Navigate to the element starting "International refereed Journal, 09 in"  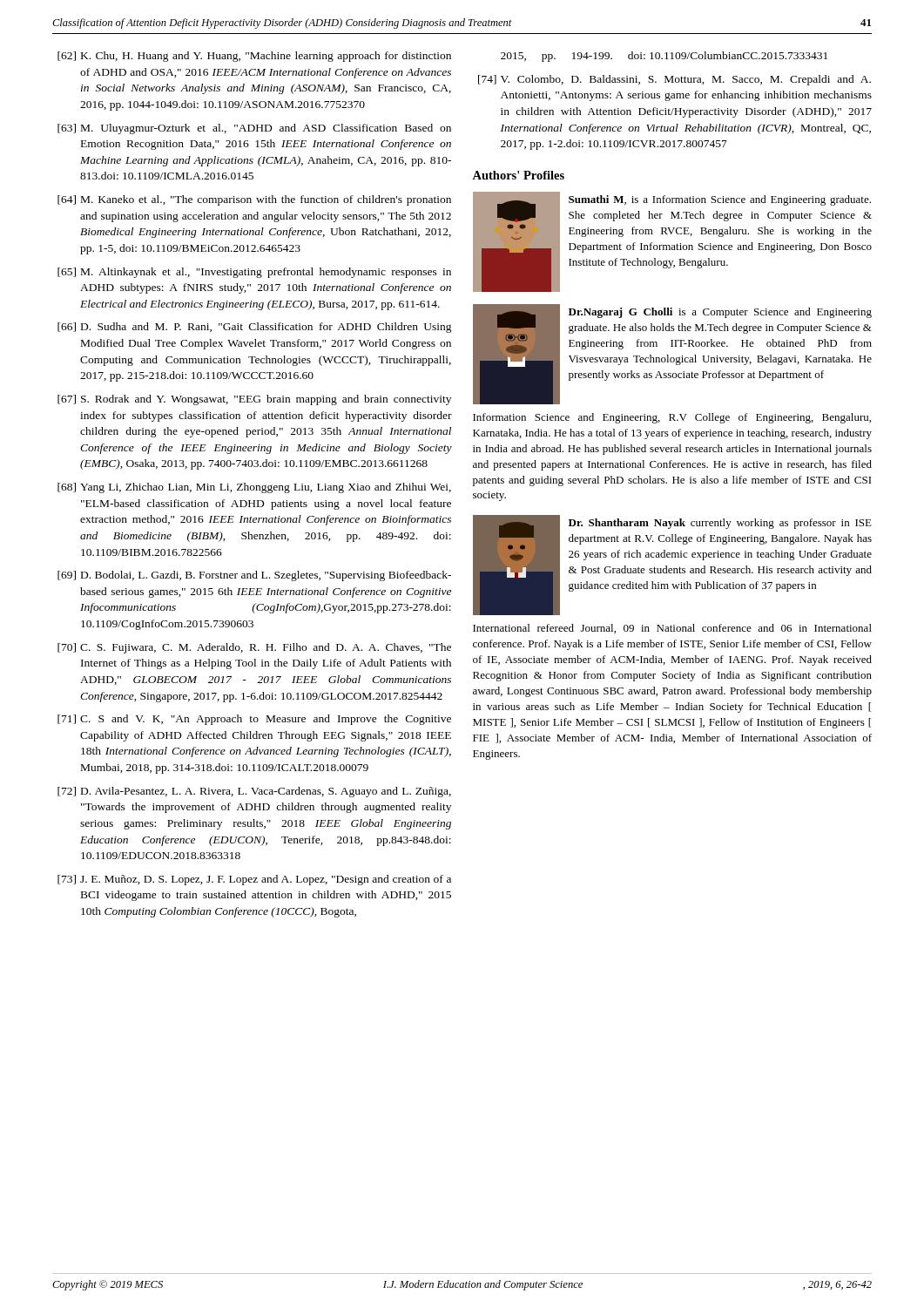pos(672,691)
